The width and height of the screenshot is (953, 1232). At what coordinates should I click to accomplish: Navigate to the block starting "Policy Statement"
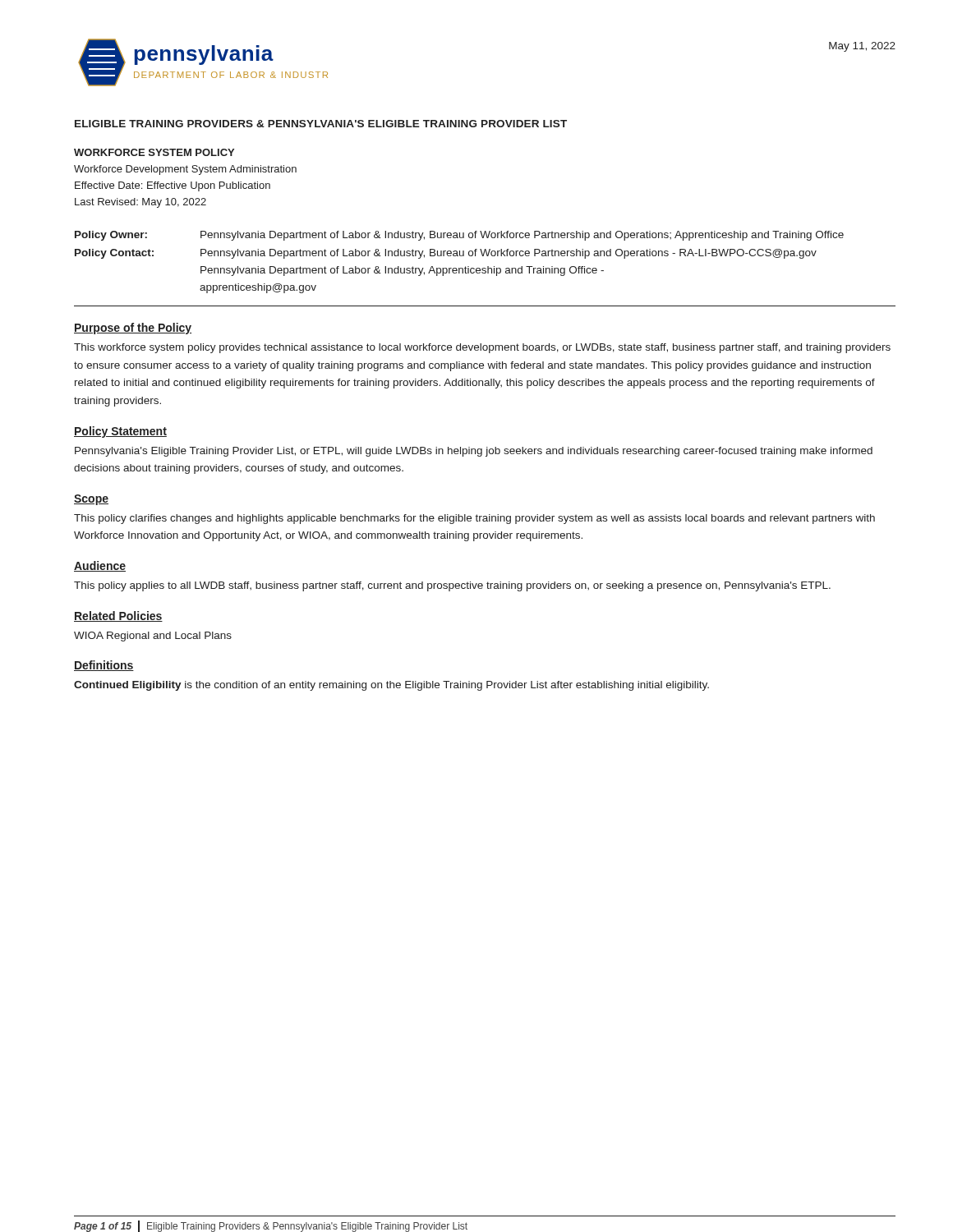point(120,431)
